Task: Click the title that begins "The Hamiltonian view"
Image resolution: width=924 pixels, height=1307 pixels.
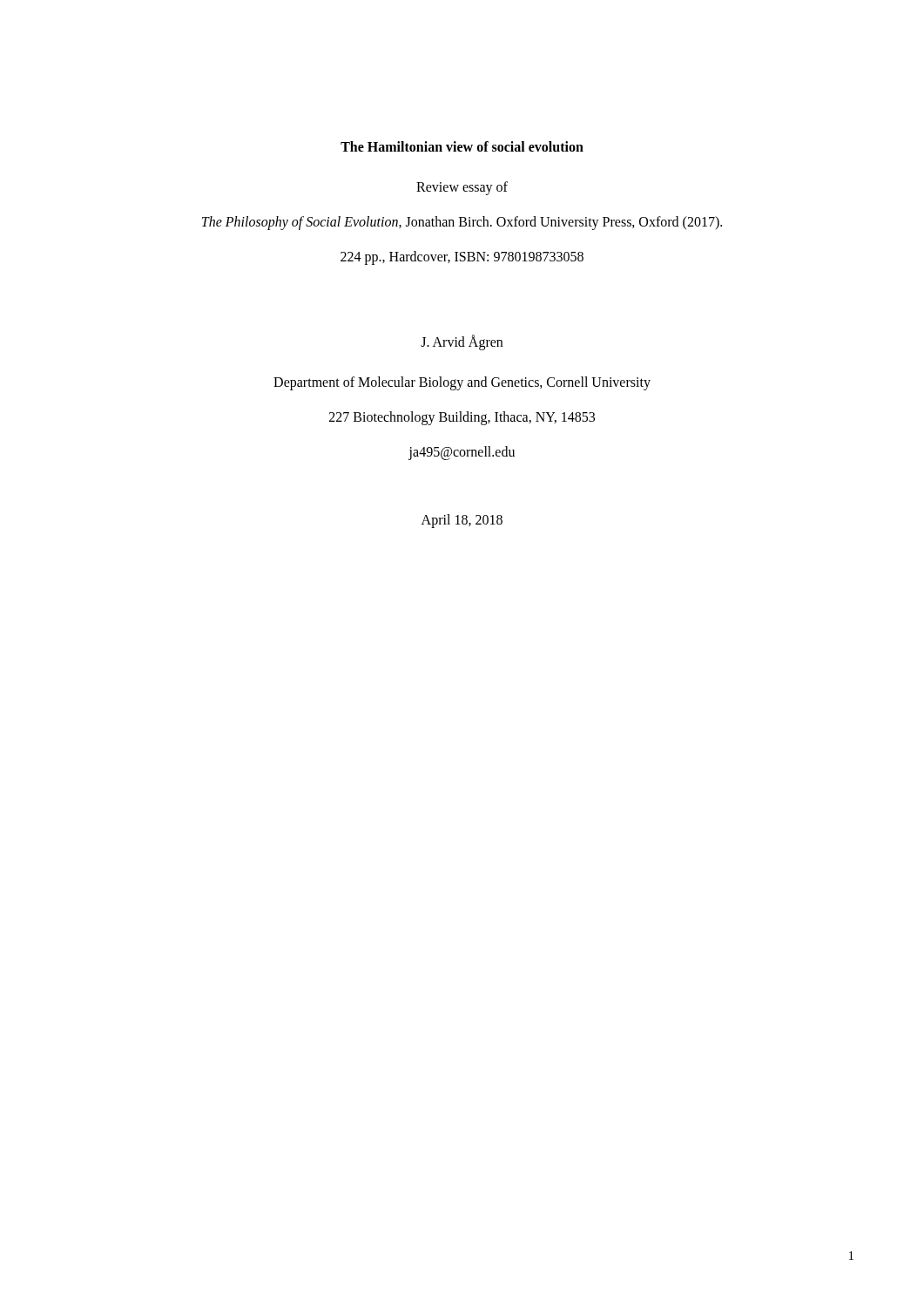Action: (x=462, y=147)
